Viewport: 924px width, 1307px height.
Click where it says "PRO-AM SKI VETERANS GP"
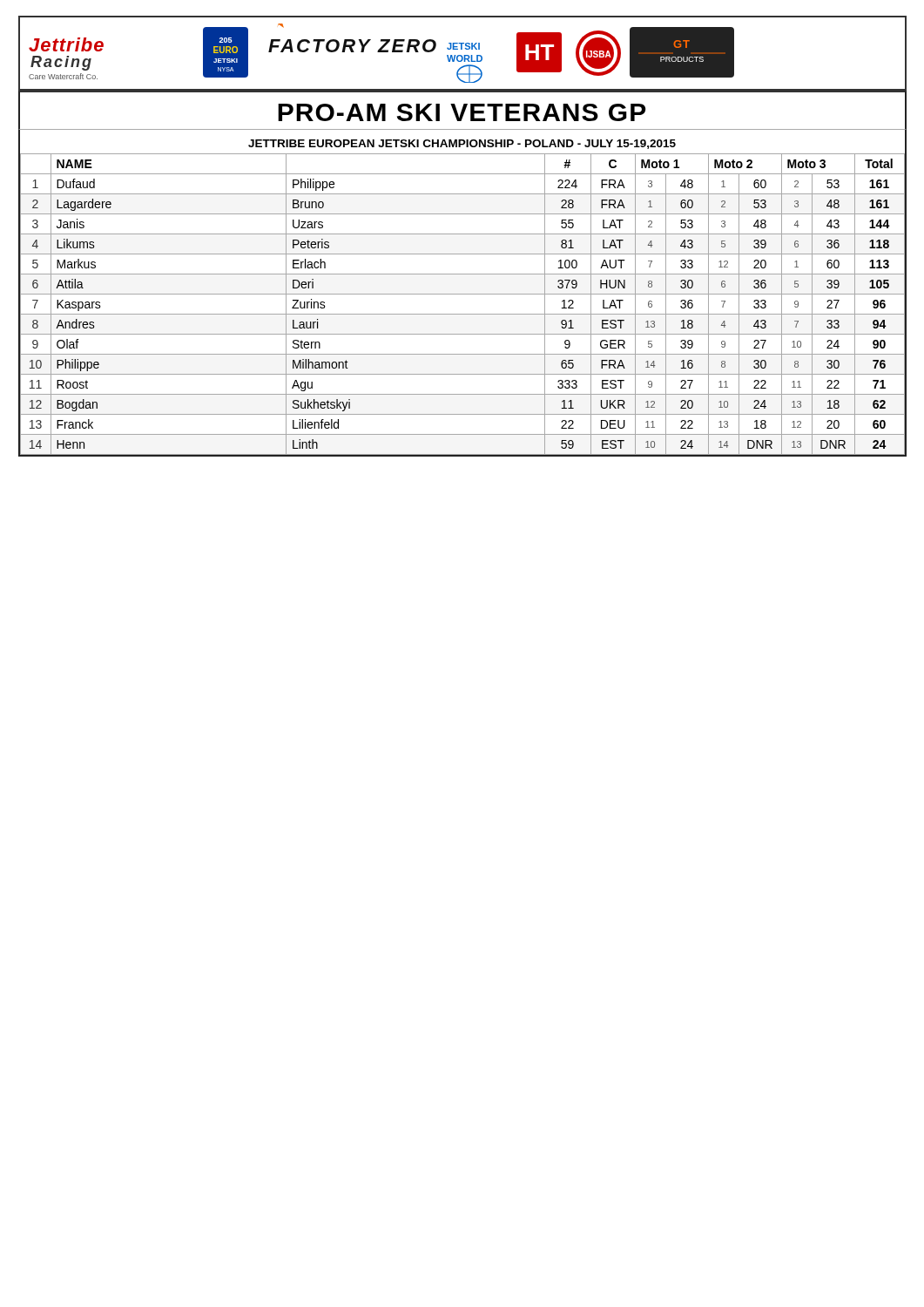[x=462, y=112]
